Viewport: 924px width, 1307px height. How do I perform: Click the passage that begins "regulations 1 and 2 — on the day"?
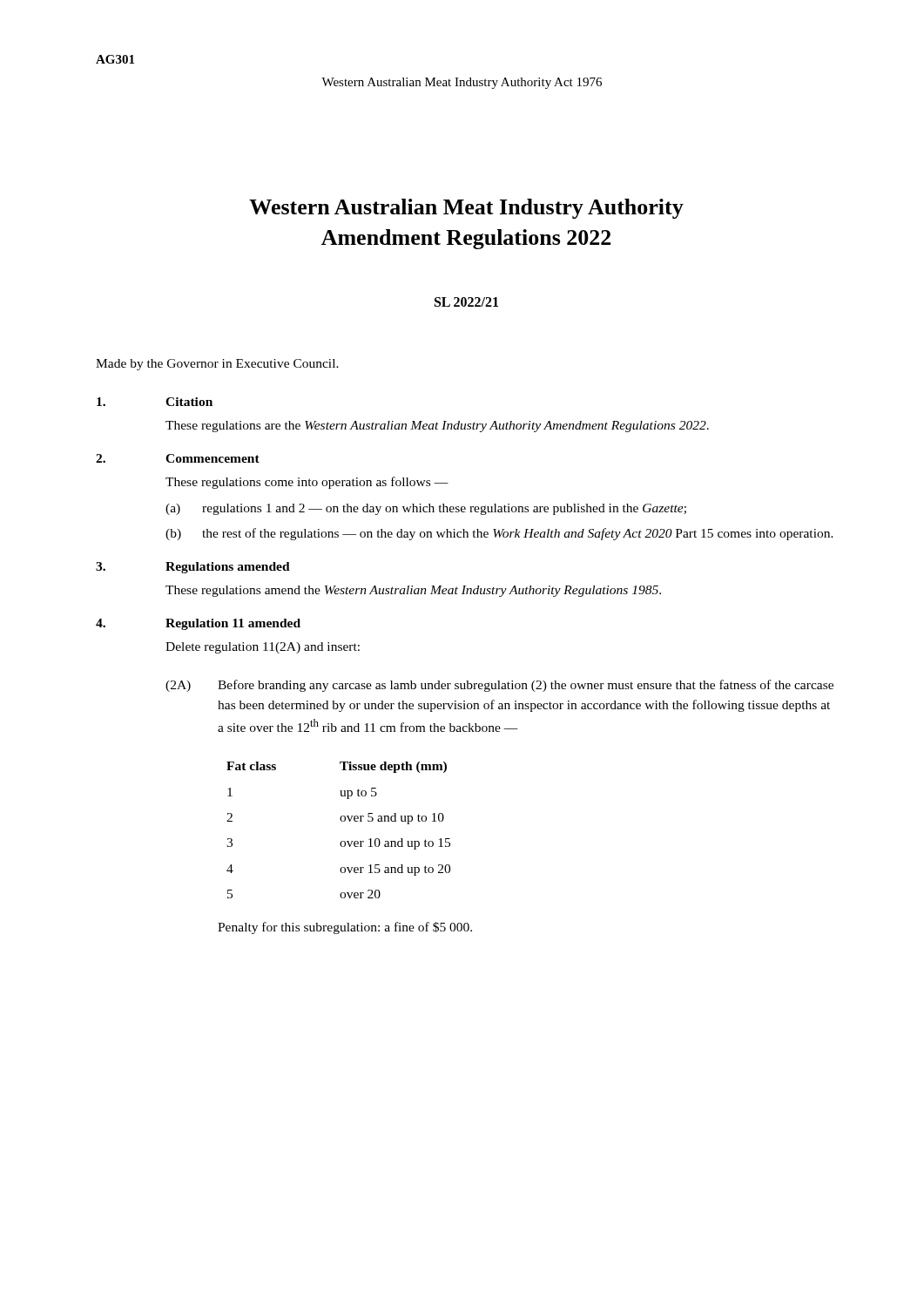click(445, 507)
